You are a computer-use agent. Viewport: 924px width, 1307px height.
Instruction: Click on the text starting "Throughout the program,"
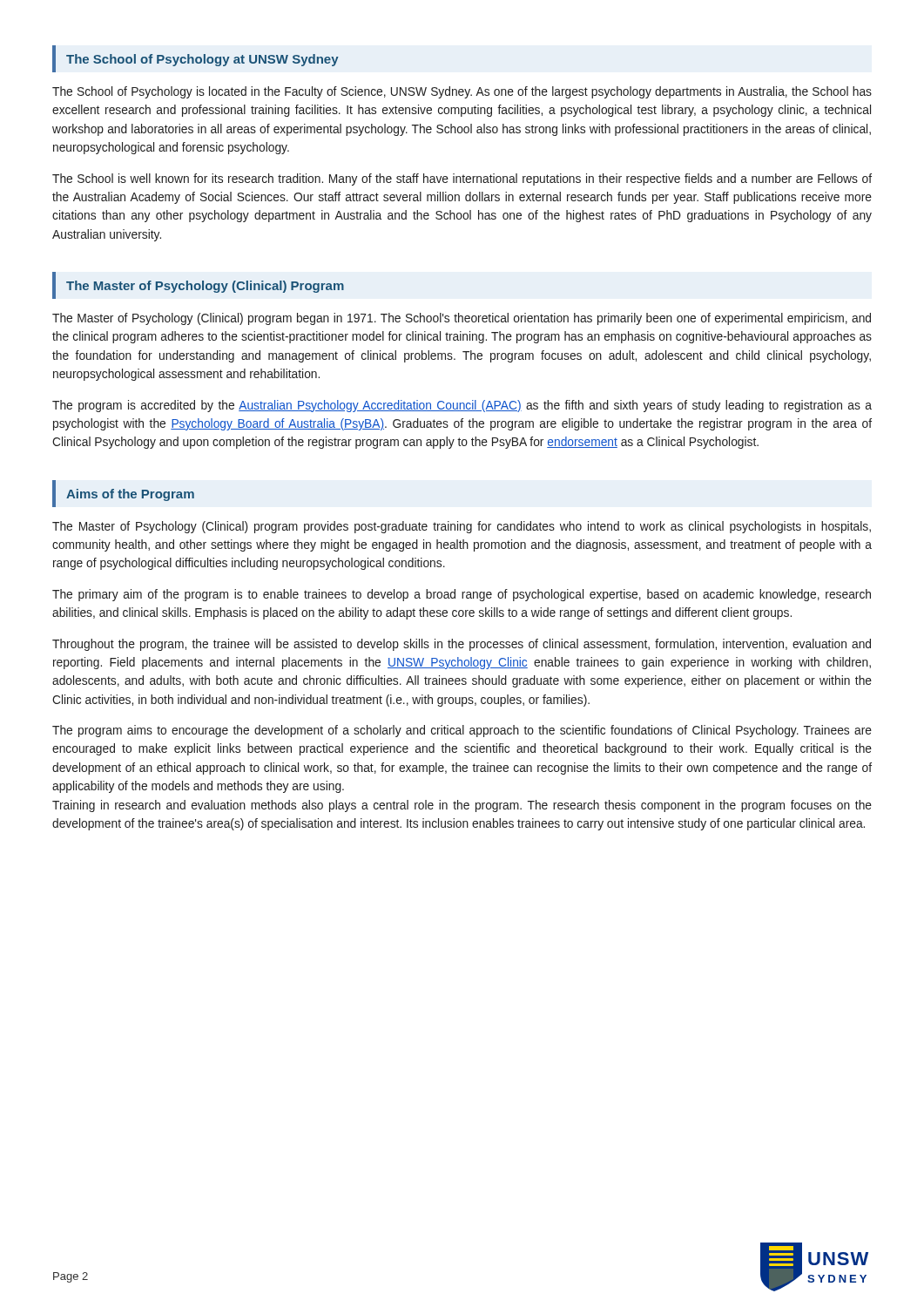[462, 672]
